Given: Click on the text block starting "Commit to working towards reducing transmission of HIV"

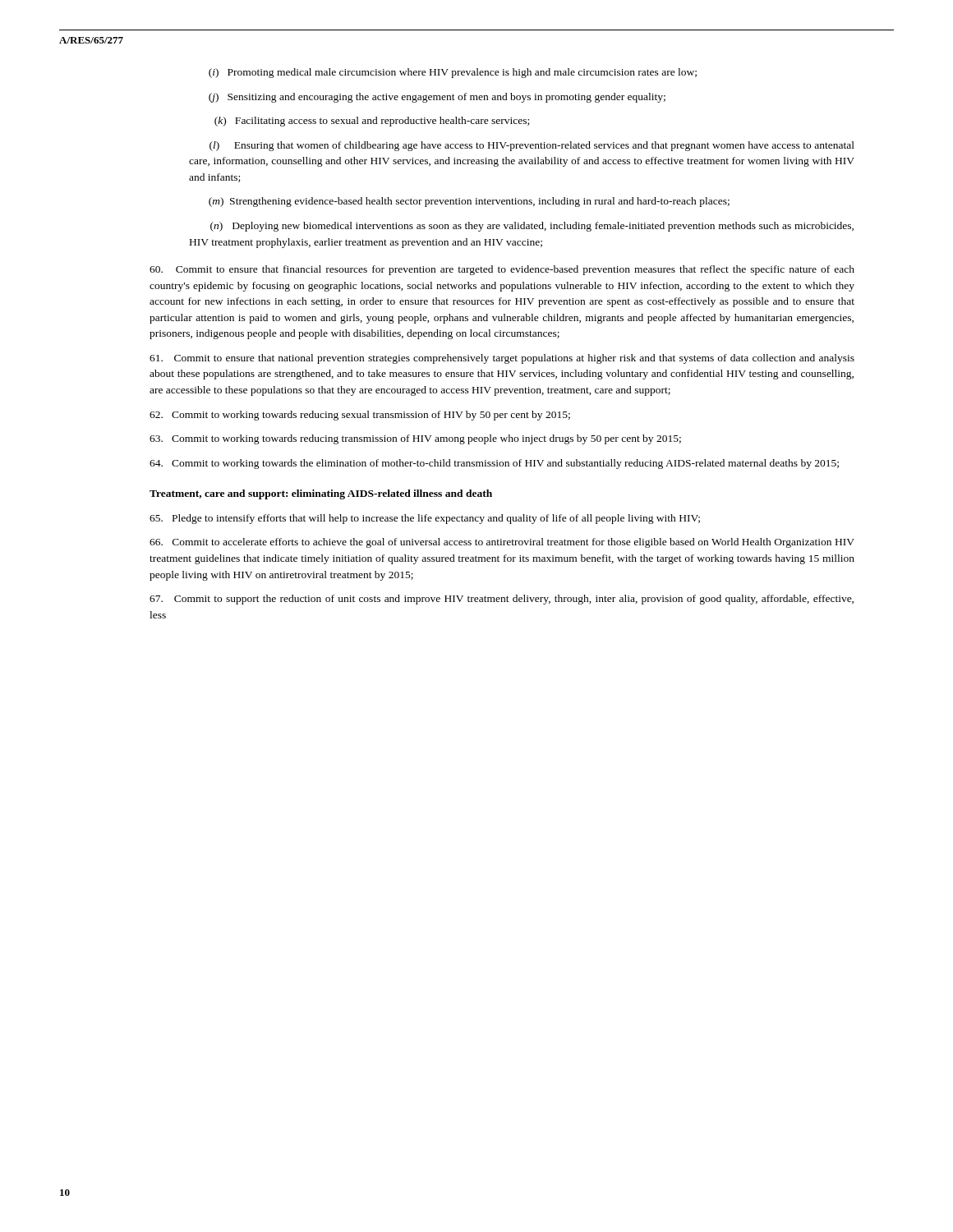Looking at the screenshot, I should [x=416, y=438].
